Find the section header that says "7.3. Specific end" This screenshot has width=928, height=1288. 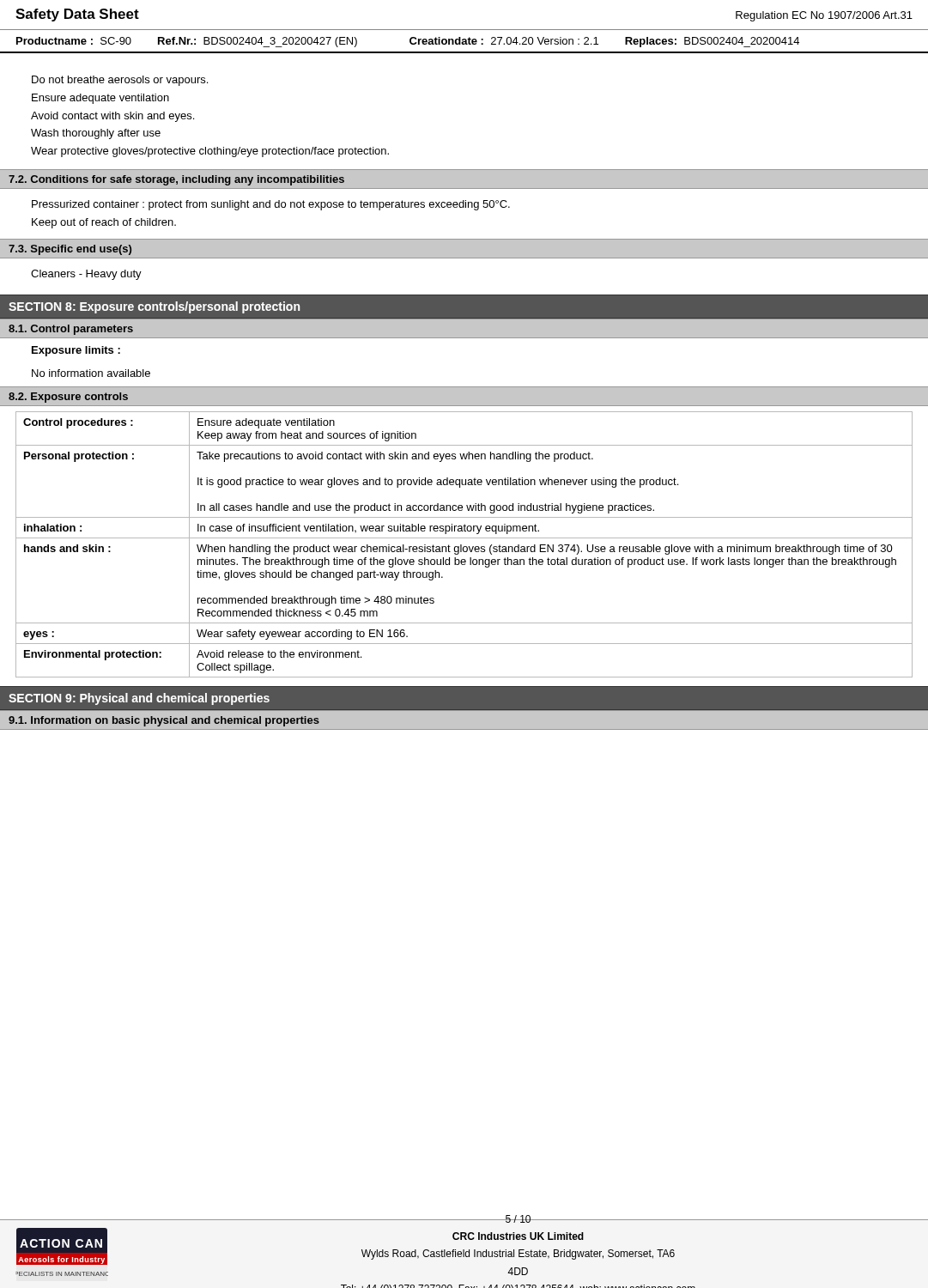[x=70, y=248]
